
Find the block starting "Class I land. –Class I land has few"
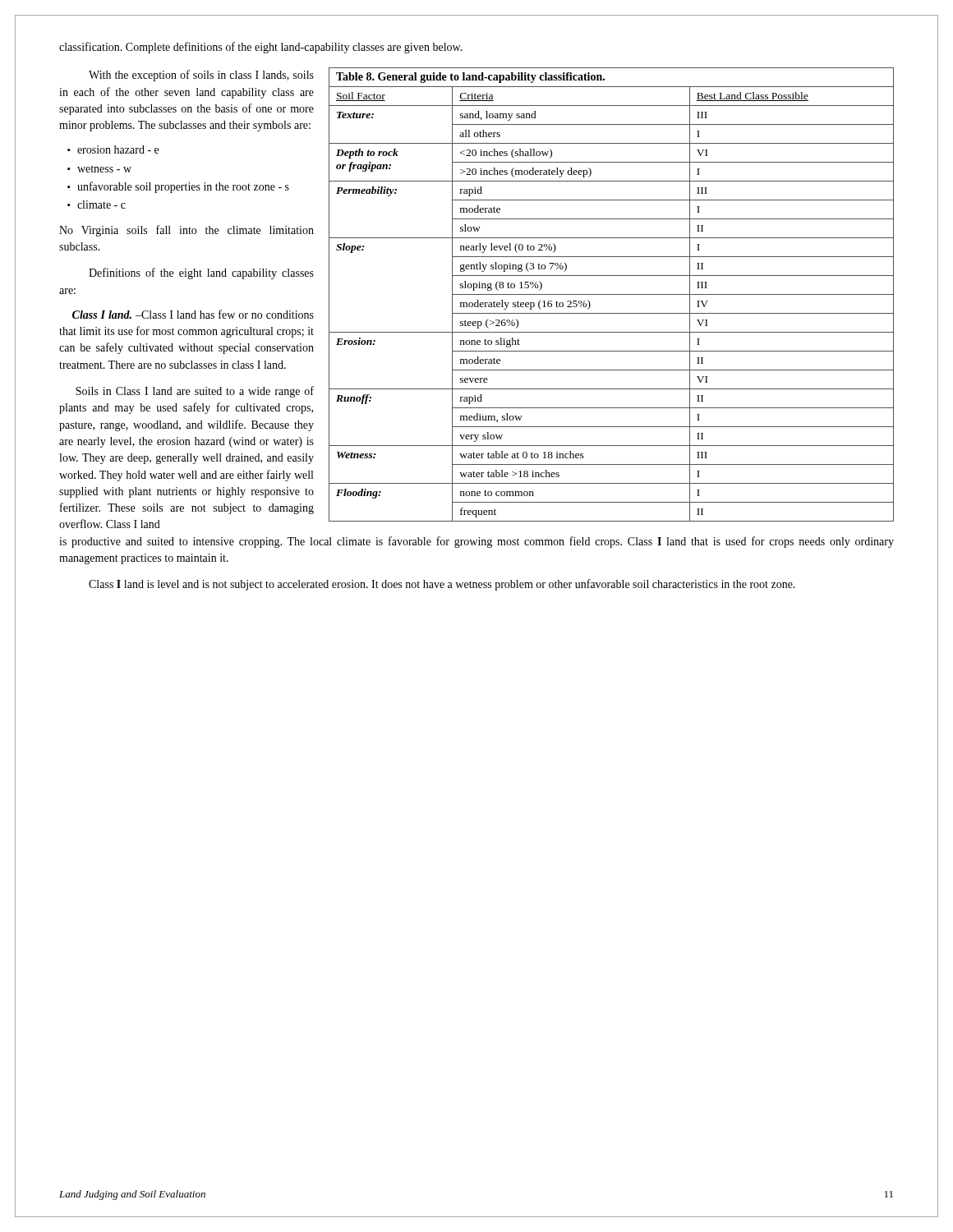[x=187, y=340]
